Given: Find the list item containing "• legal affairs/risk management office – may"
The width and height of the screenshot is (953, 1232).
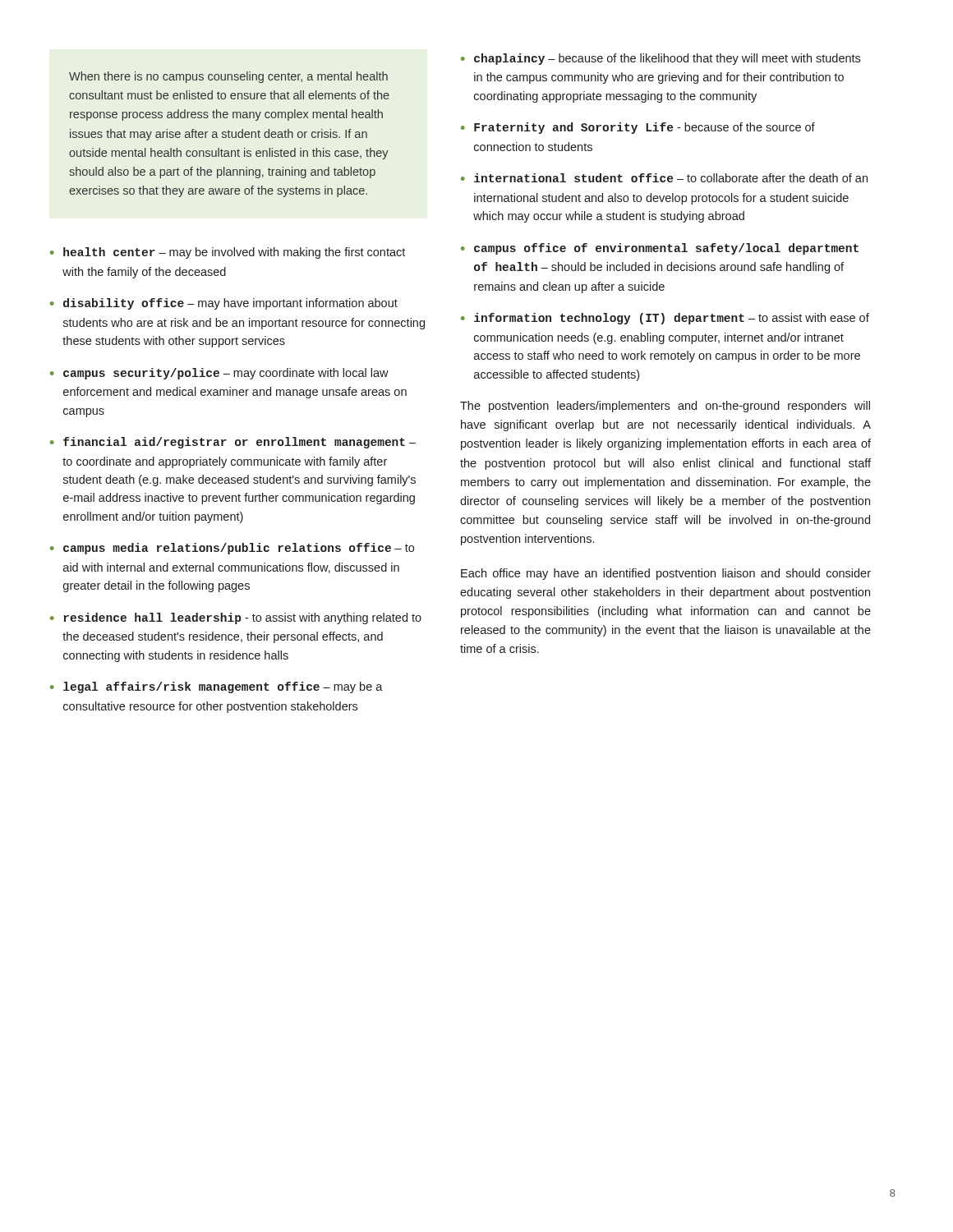Looking at the screenshot, I should pyautogui.click(x=238, y=697).
